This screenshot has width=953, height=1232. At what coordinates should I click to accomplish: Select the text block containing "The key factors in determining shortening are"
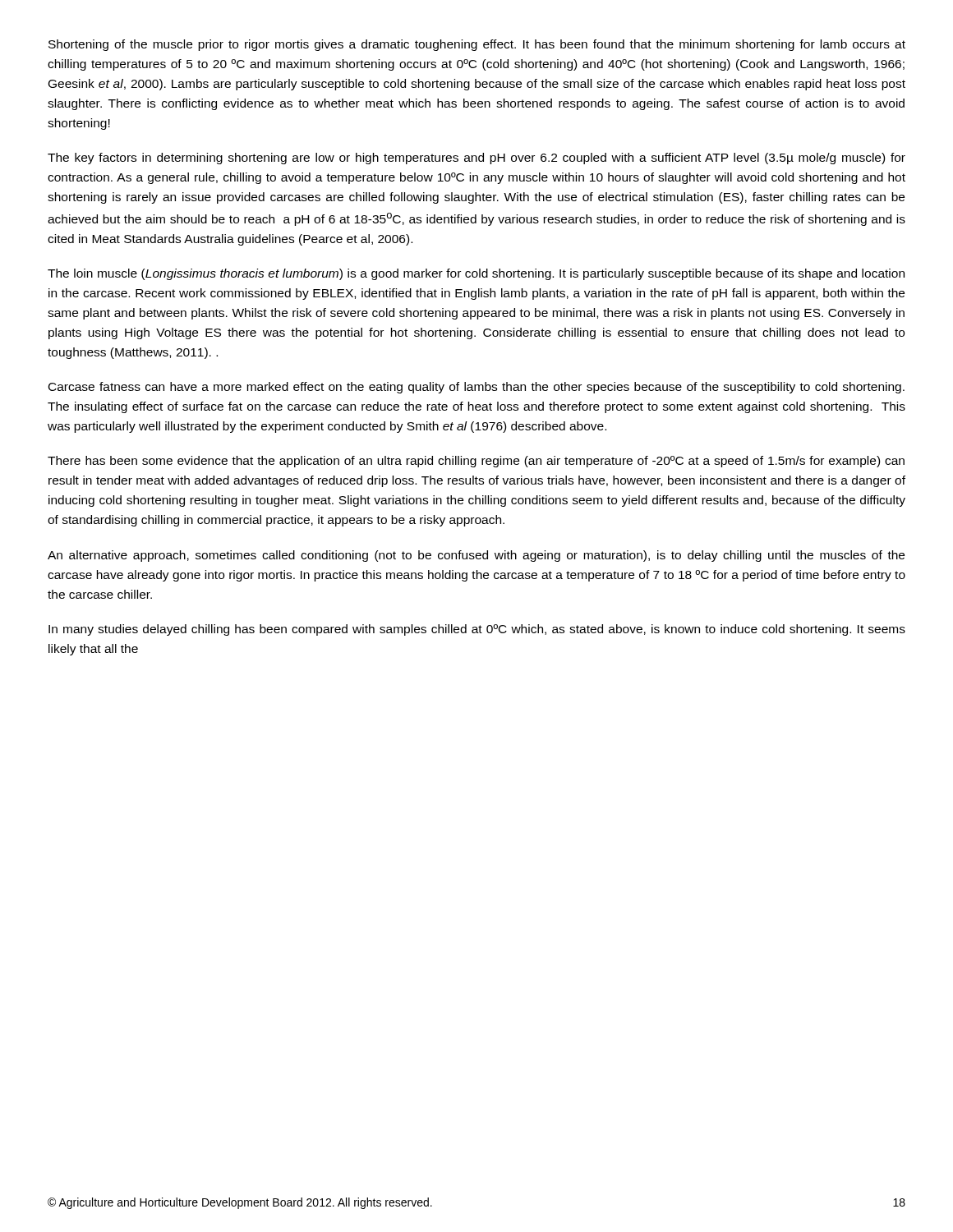pos(476,198)
